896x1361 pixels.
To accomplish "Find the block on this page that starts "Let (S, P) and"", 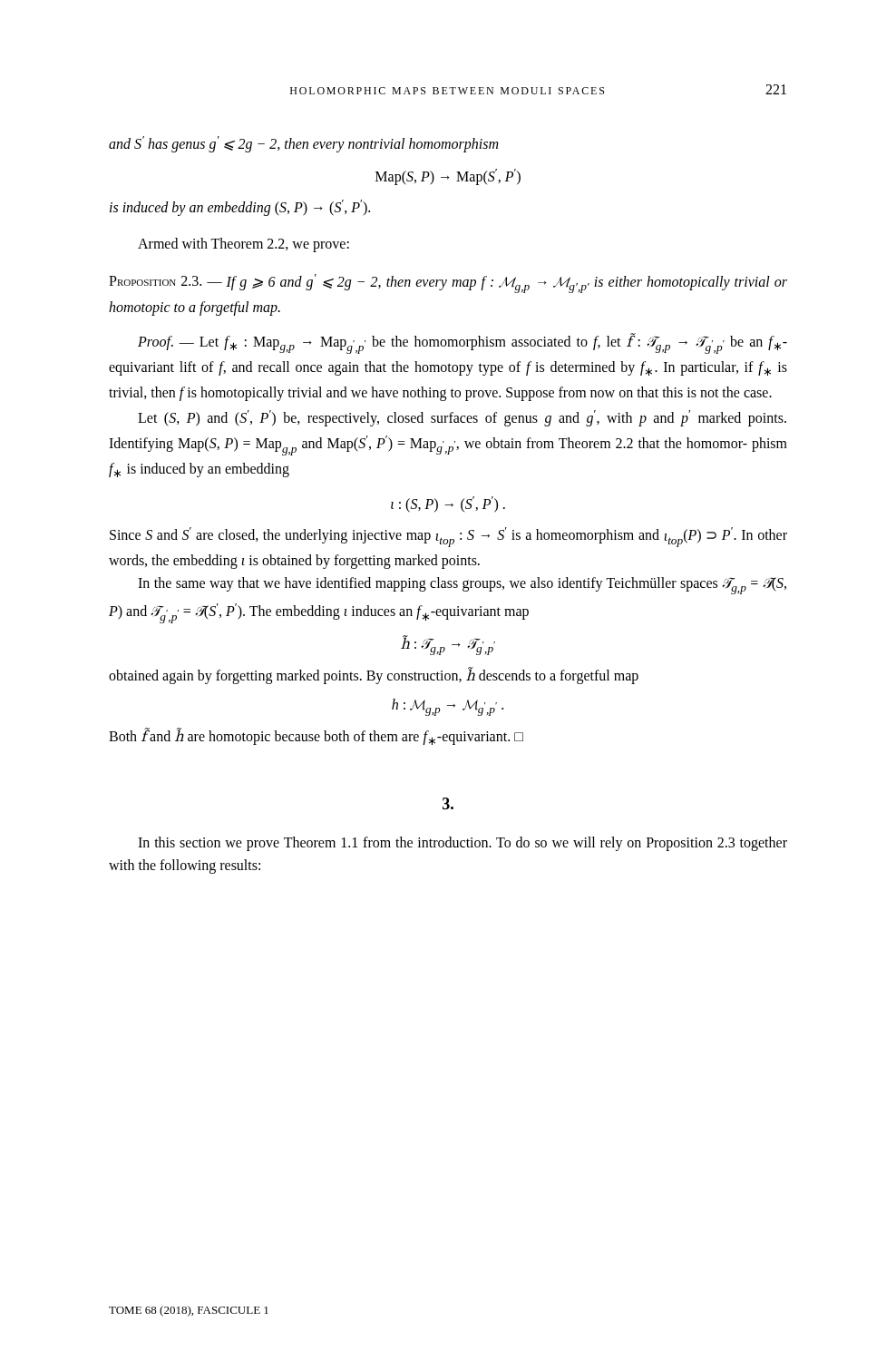I will (x=448, y=444).
